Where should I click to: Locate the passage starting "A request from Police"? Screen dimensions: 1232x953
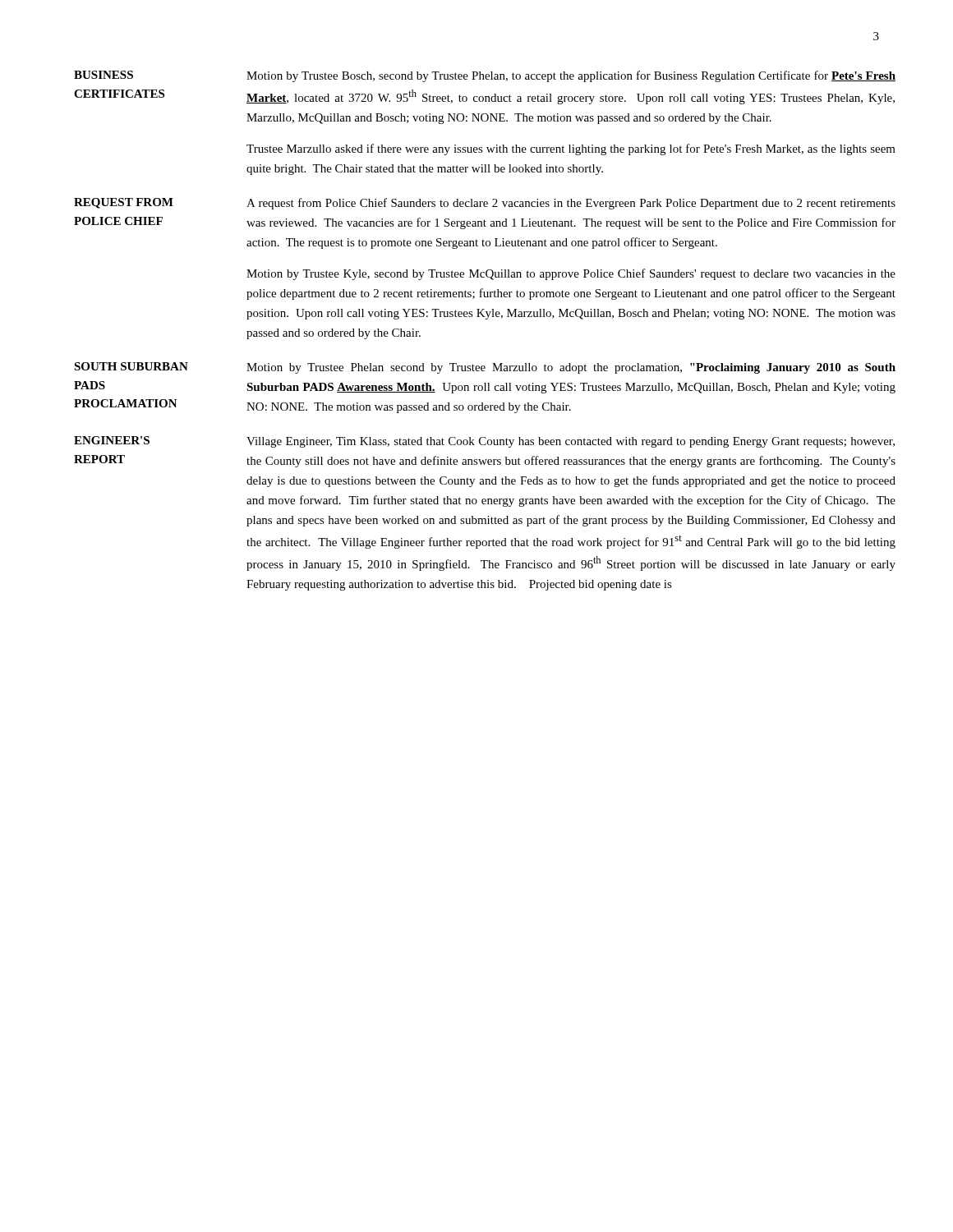[x=571, y=268]
